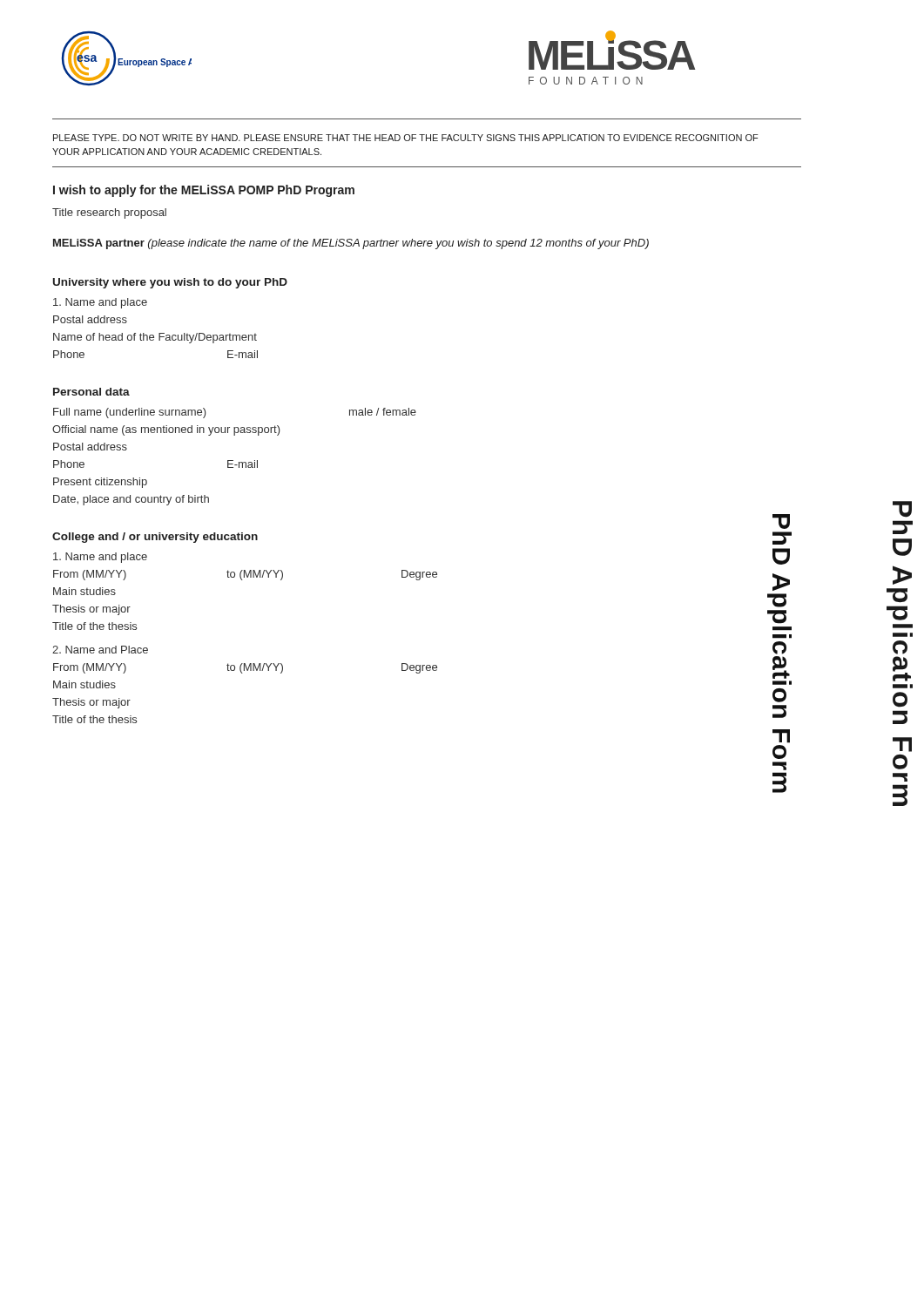Point to the text block starting "Date, place and"

(x=131, y=499)
